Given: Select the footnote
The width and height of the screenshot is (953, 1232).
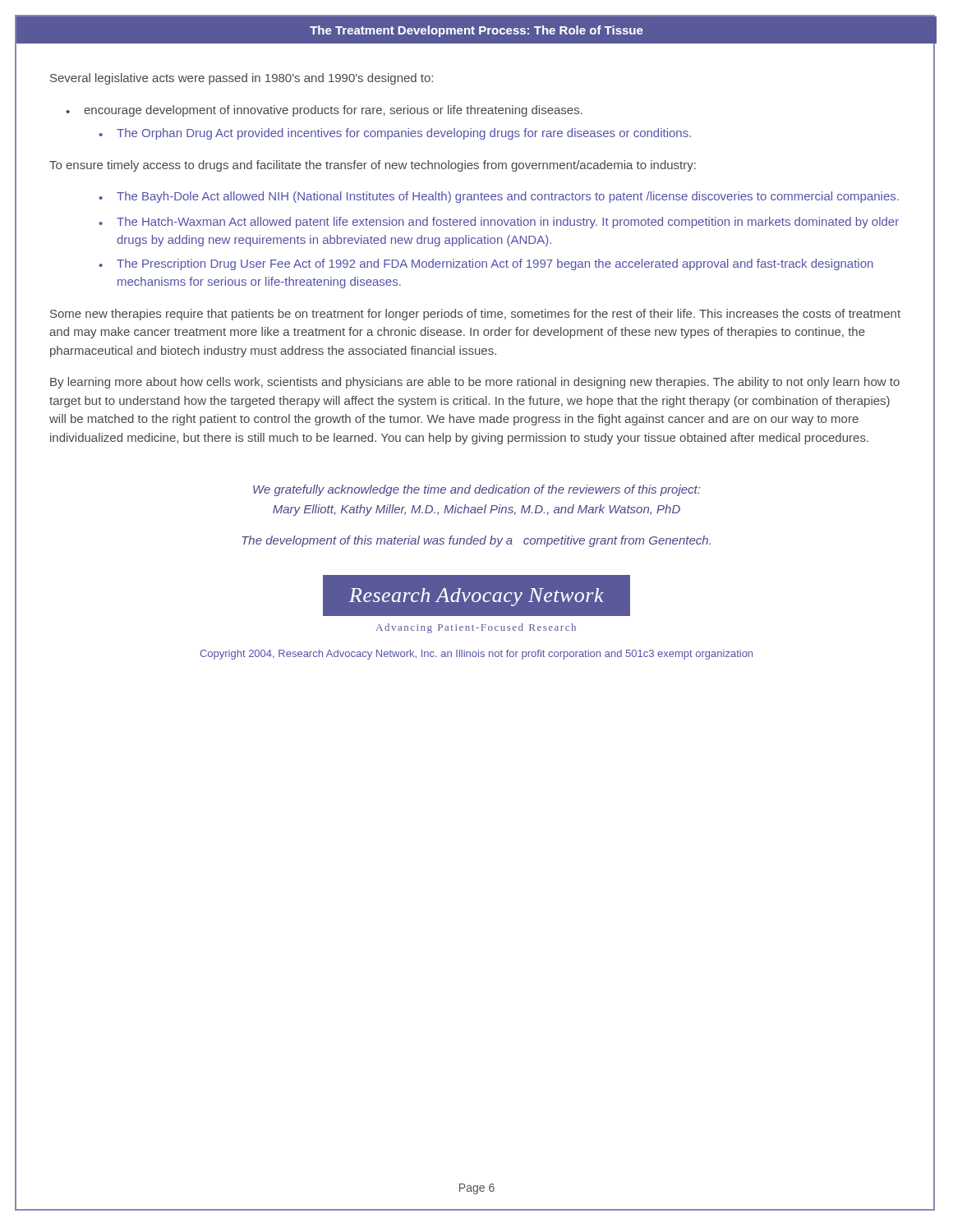Looking at the screenshot, I should pos(476,653).
